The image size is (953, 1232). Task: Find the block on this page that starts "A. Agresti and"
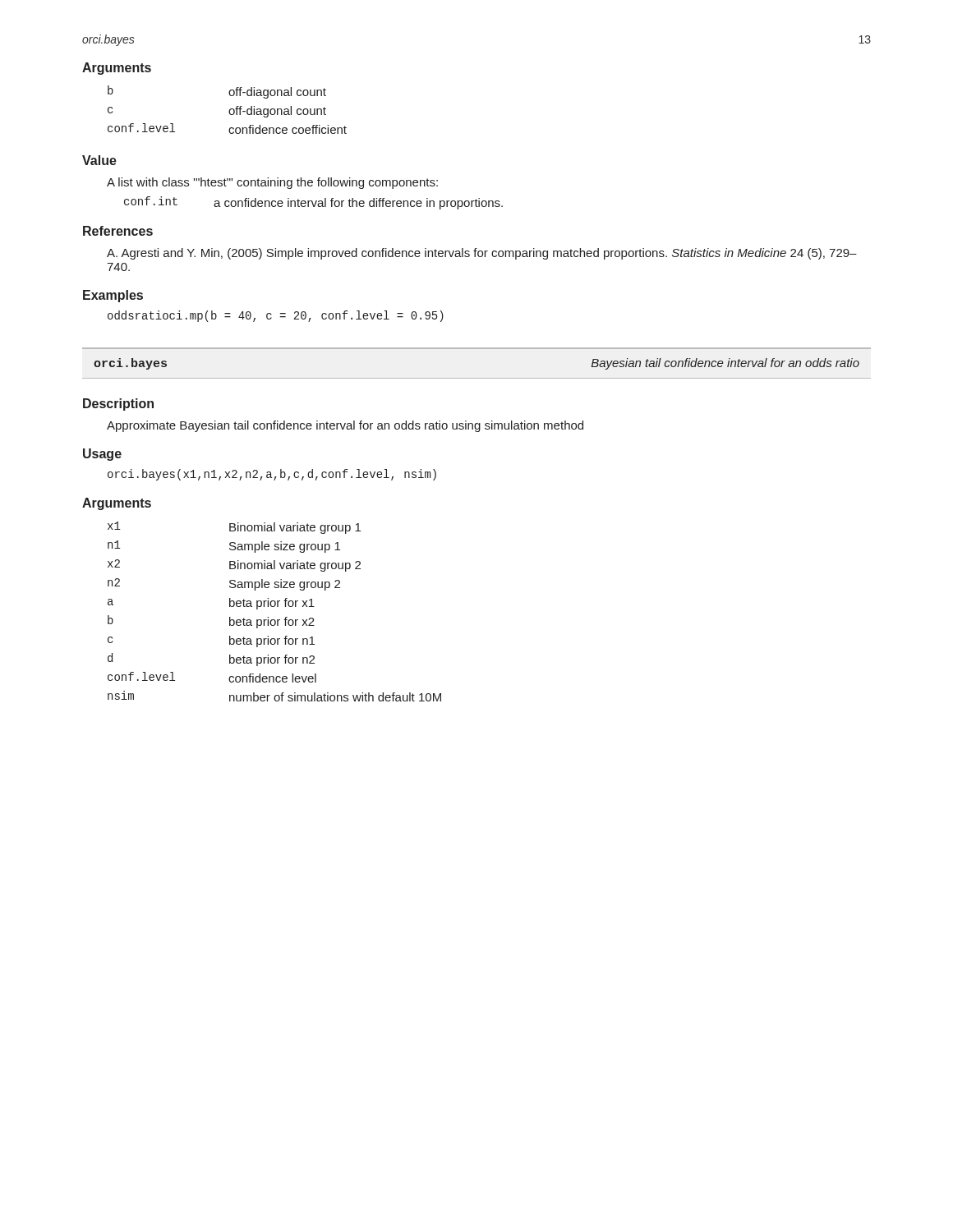click(x=482, y=260)
